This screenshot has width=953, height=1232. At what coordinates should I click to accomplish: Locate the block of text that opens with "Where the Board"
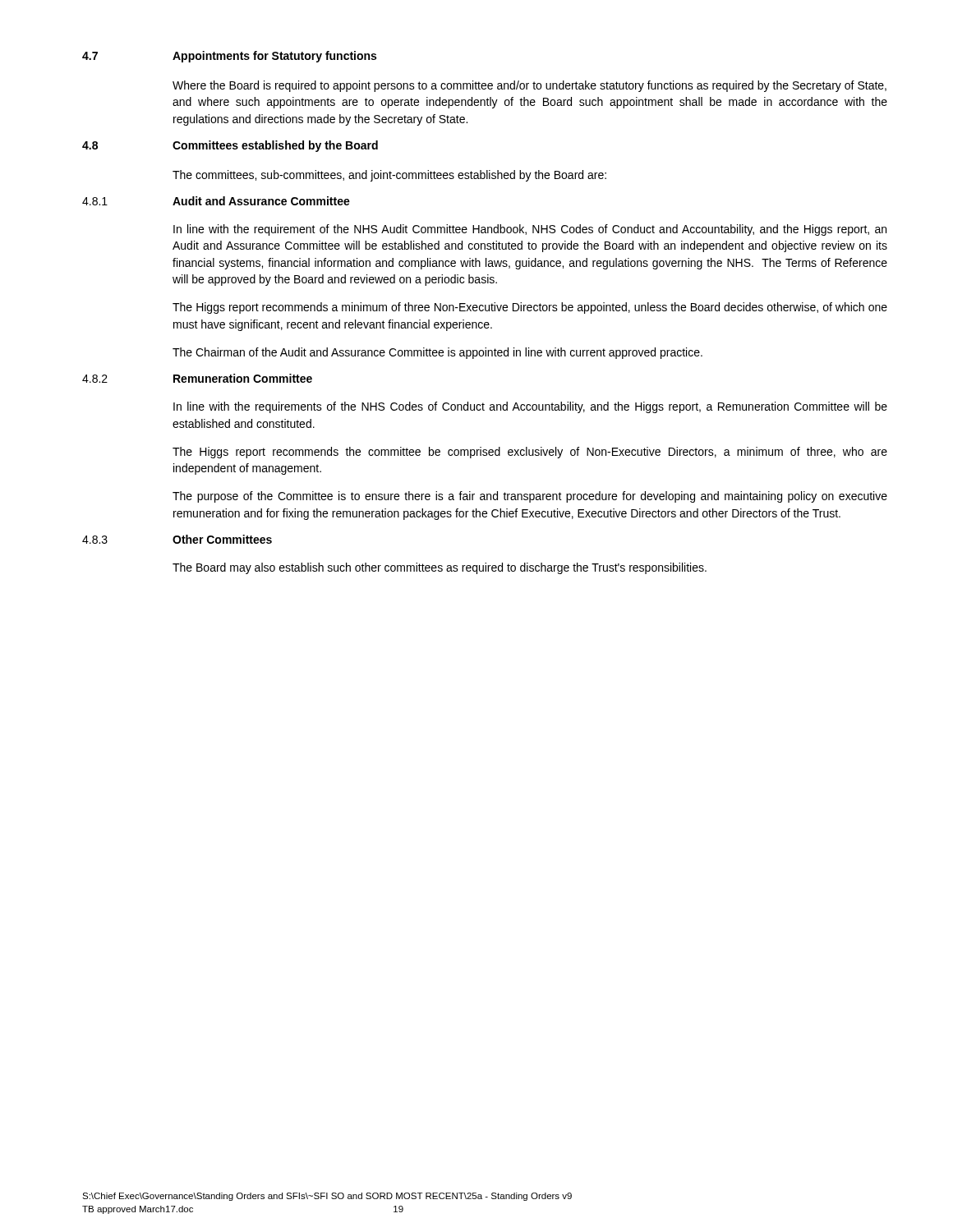tap(485, 102)
